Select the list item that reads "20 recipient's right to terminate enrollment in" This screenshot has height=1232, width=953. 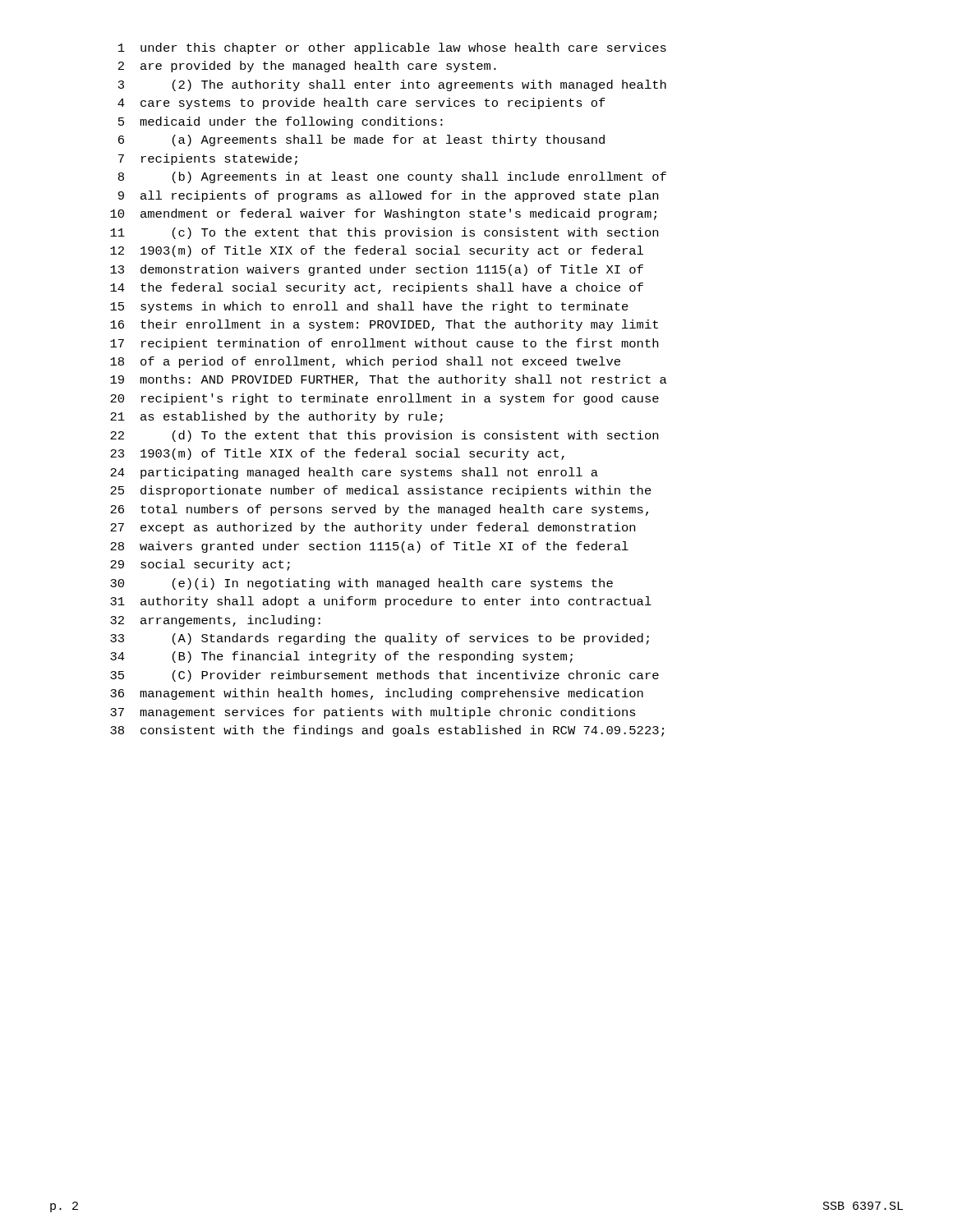(x=493, y=399)
